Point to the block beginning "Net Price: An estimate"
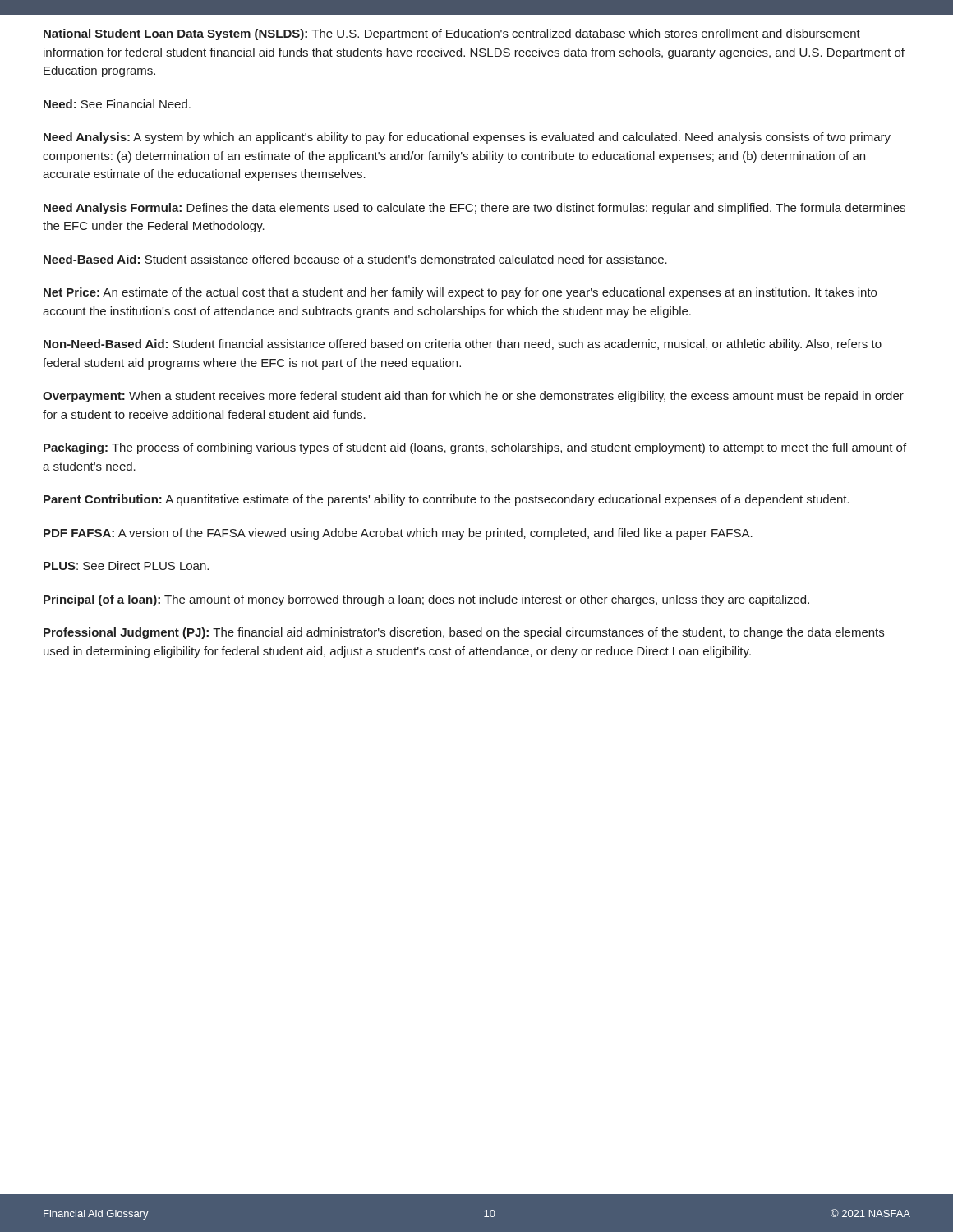The width and height of the screenshot is (953, 1232). 460,301
